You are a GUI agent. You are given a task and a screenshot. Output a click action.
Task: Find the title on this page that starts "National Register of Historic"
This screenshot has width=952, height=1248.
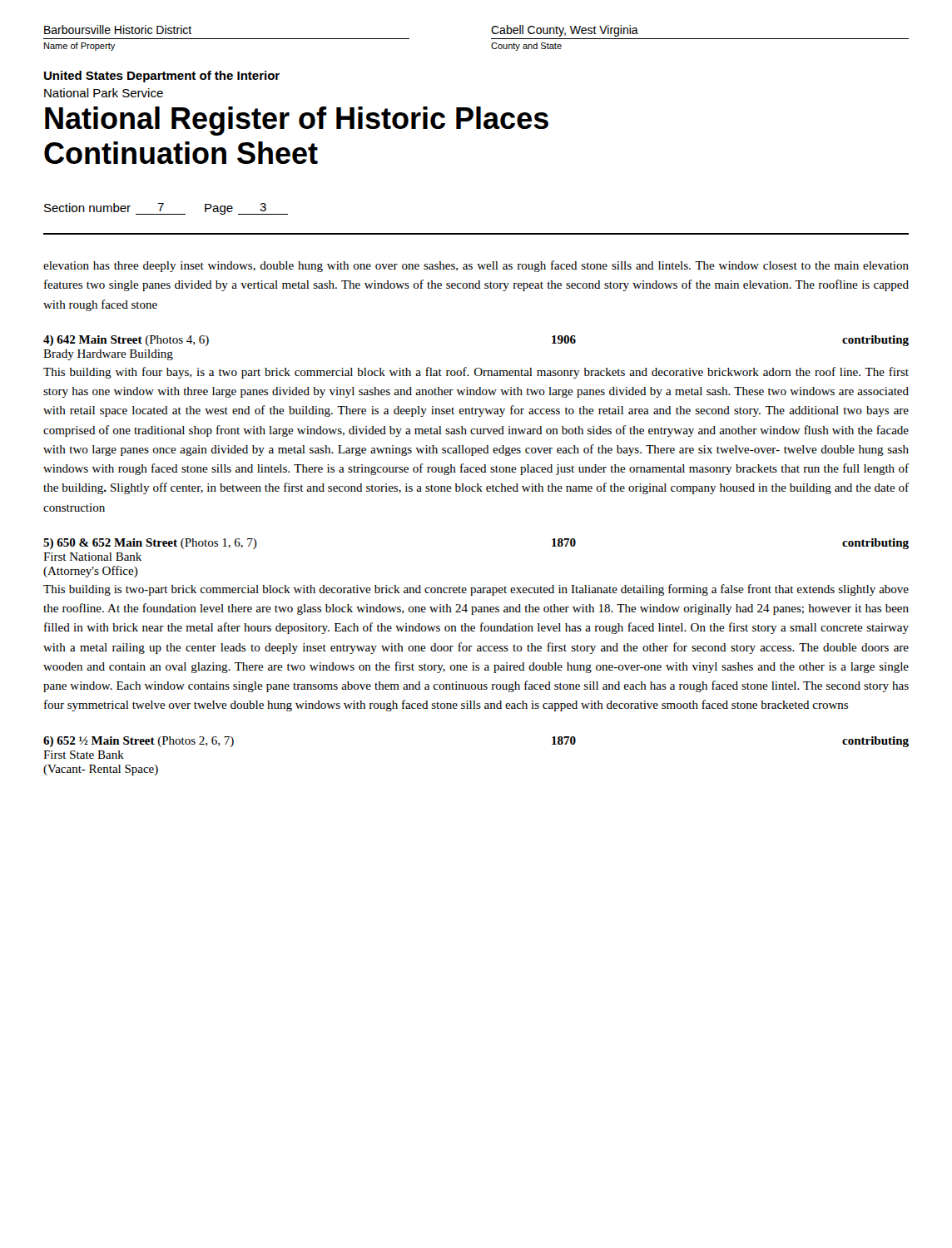coord(296,136)
